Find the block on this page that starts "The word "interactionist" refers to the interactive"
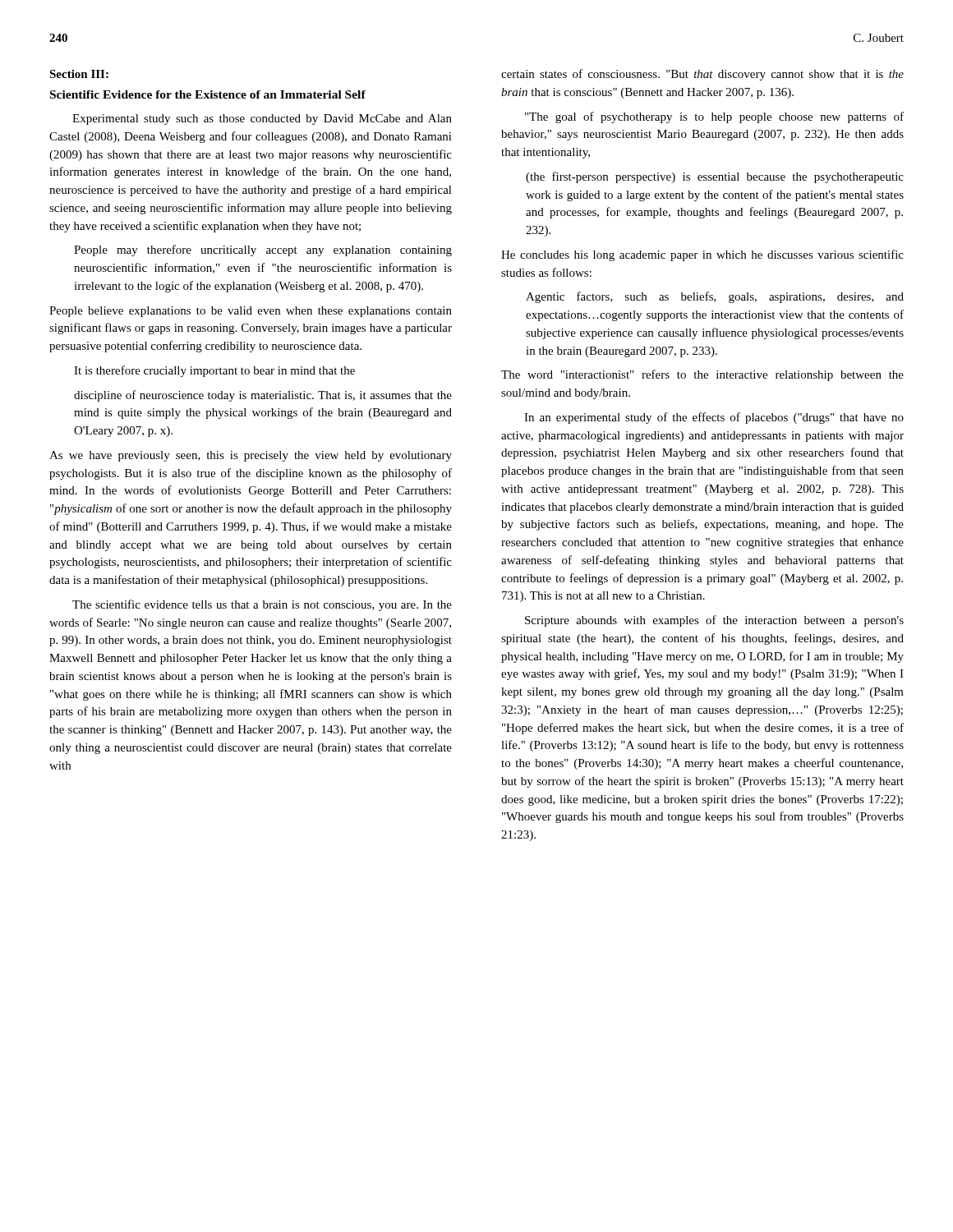This screenshot has height=1232, width=953. click(702, 384)
